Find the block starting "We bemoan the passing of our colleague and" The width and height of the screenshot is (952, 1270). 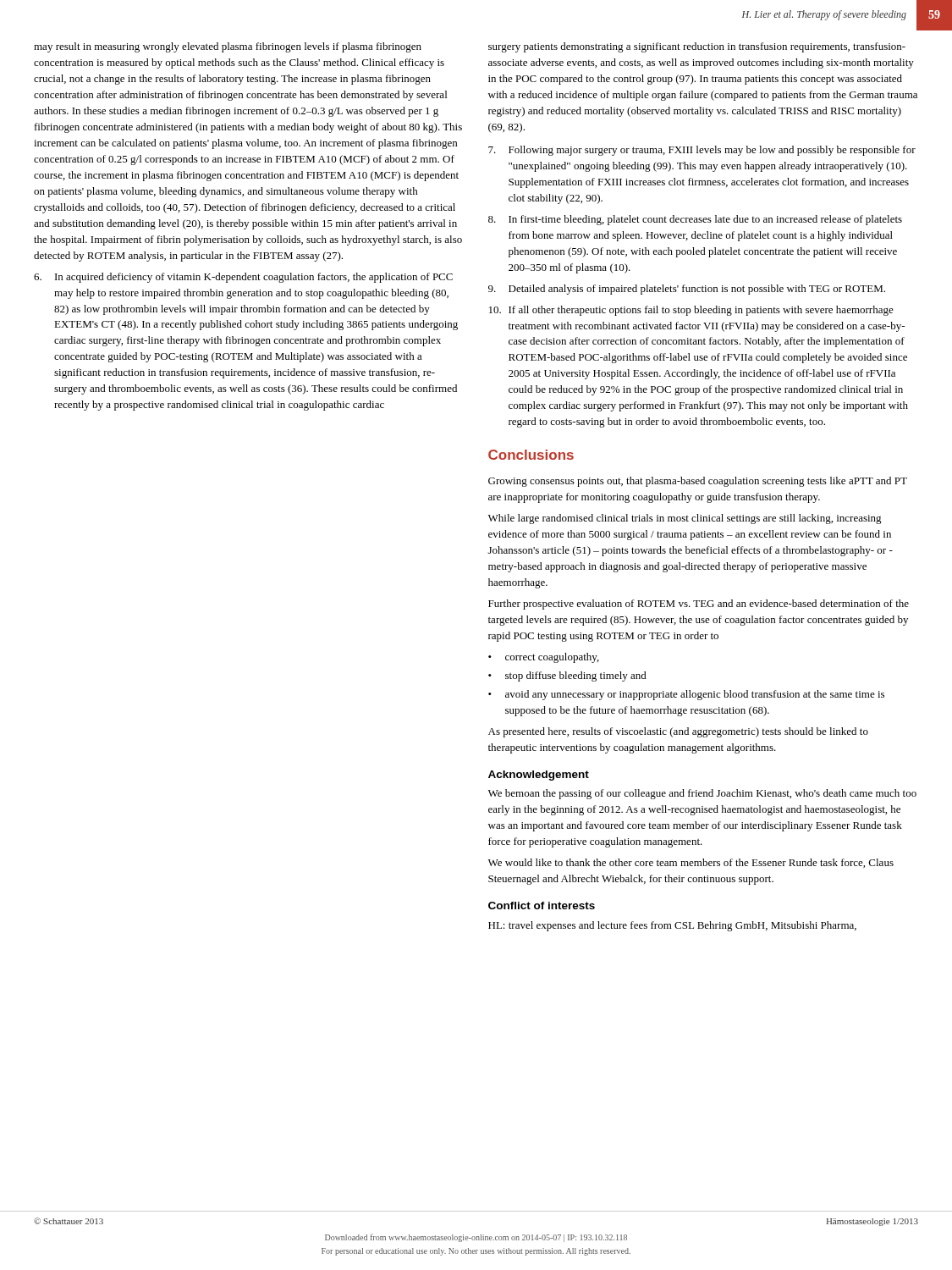[x=703, y=837]
